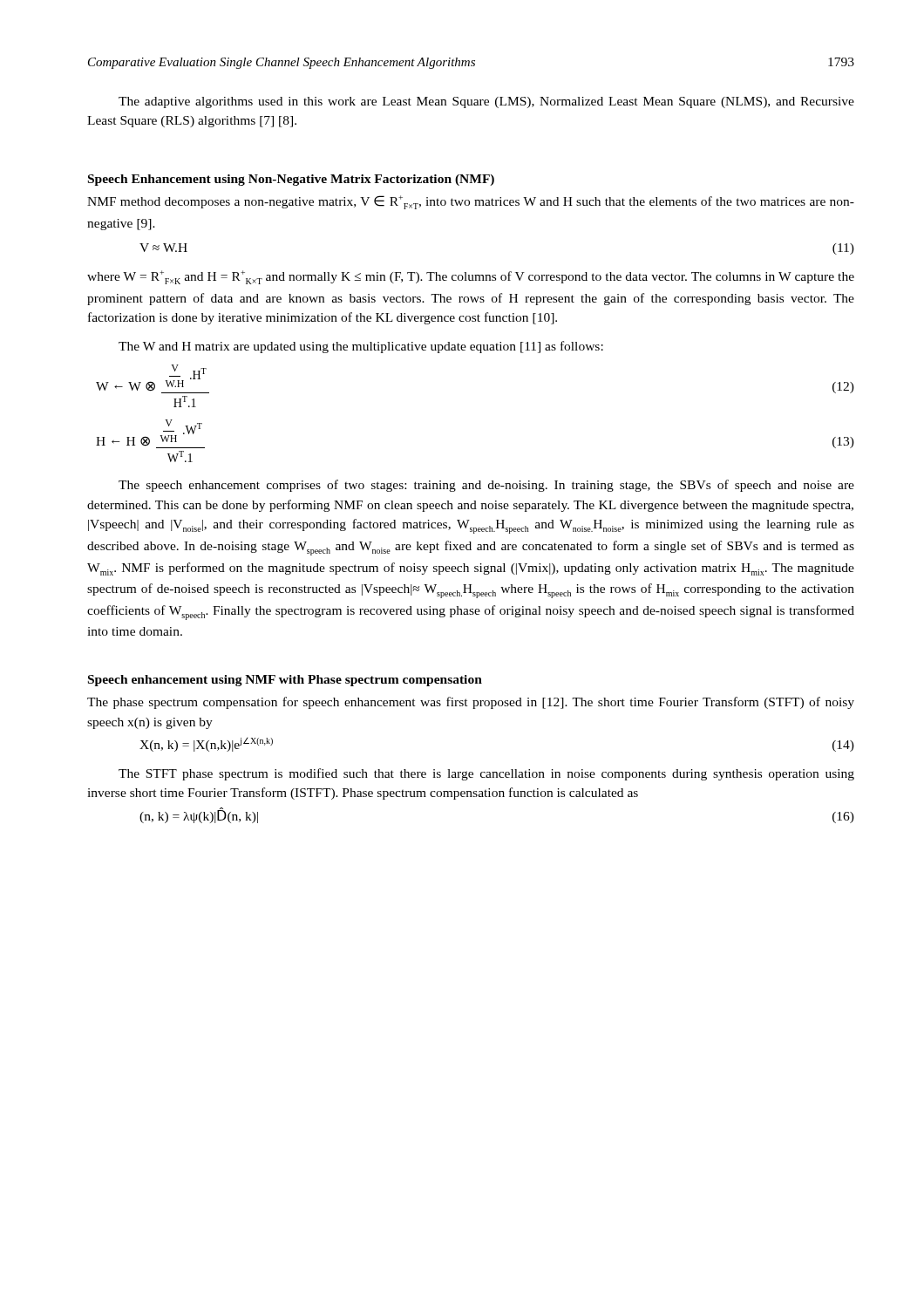
Task: Locate the block of text that opens with "The adaptive algorithms used in"
Action: pyautogui.click(x=471, y=111)
